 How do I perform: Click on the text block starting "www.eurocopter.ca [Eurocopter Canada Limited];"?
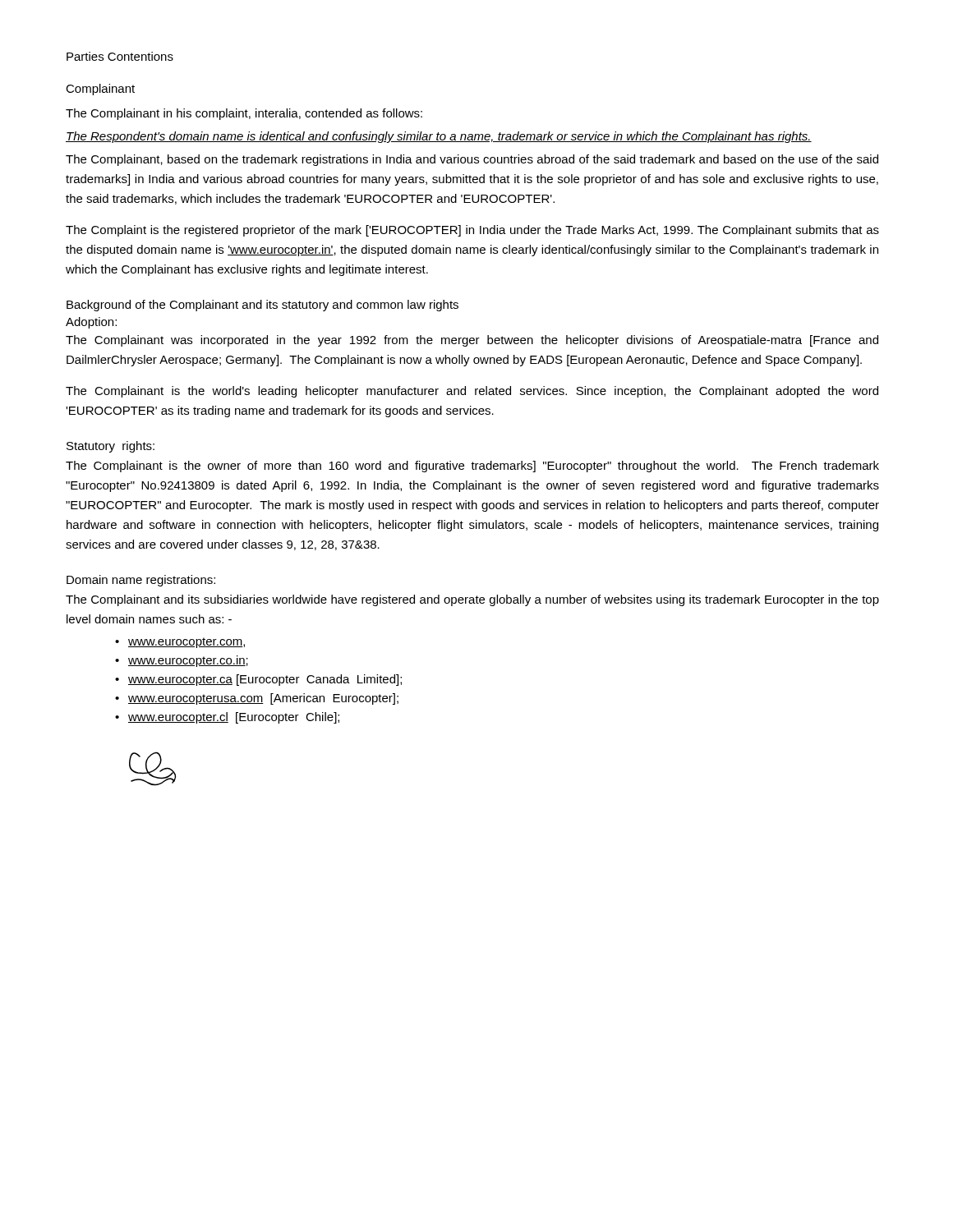(x=266, y=679)
